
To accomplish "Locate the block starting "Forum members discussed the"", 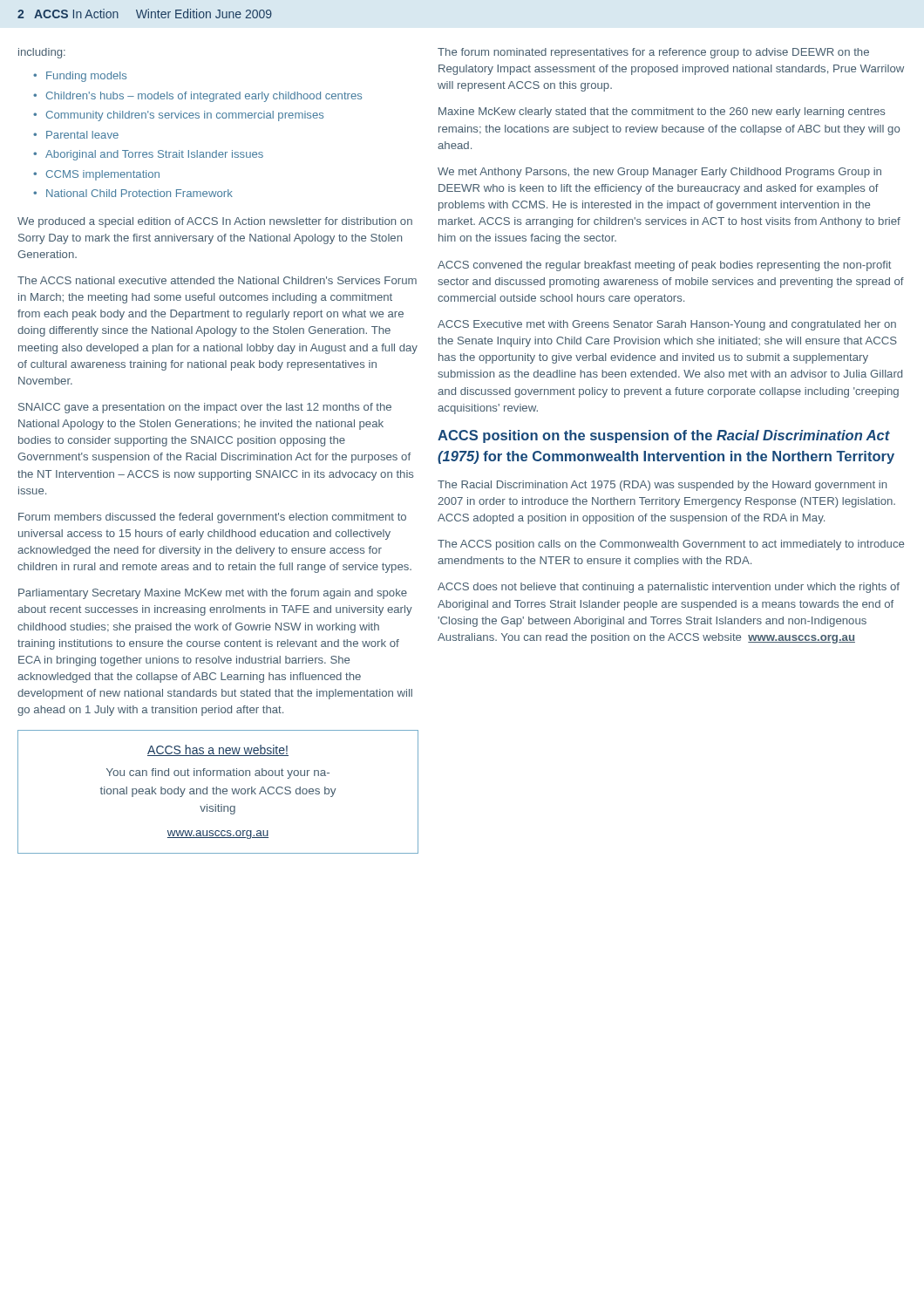I will pyautogui.click(x=218, y=542).
